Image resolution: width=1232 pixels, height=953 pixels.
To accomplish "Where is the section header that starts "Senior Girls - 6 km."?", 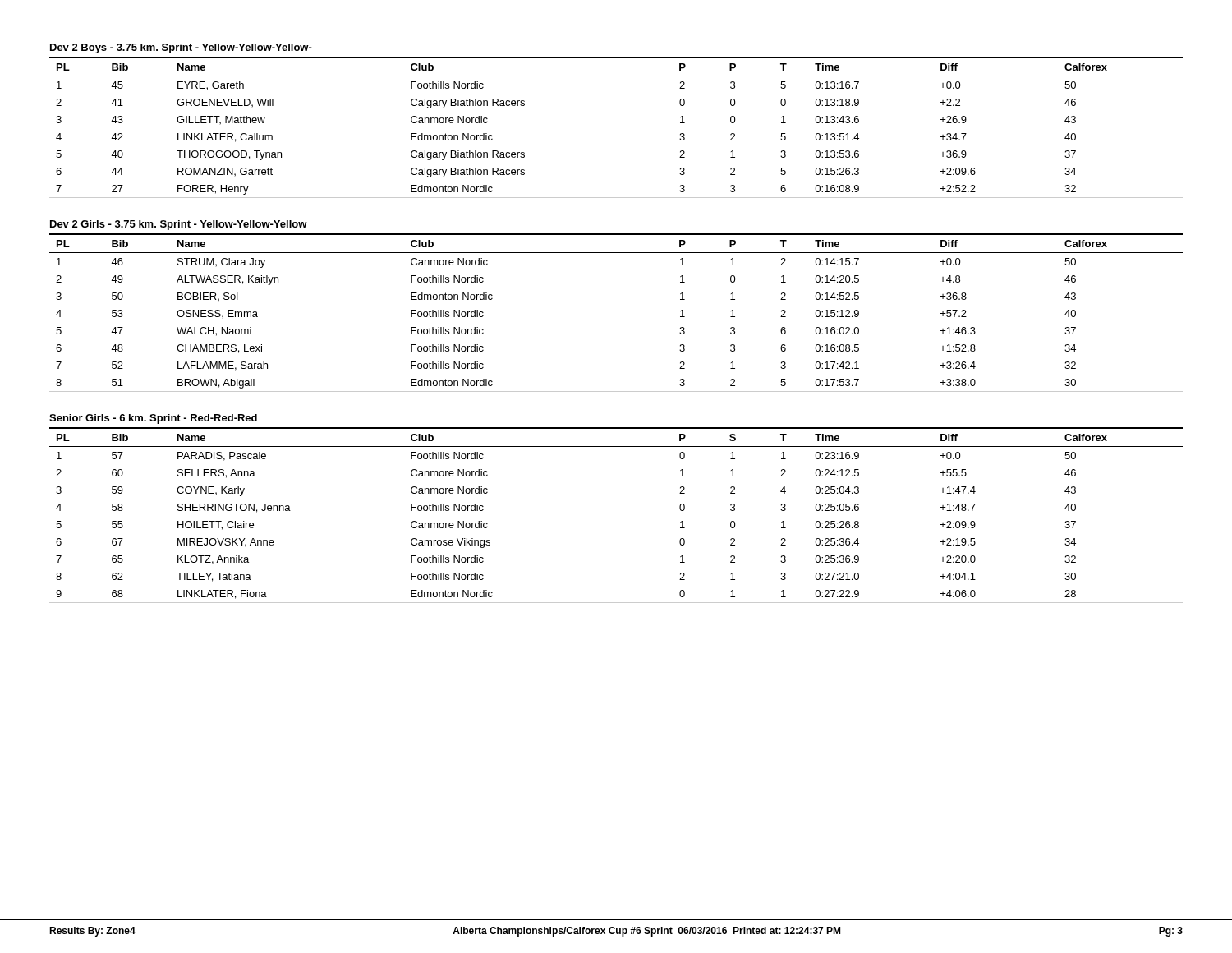I will pos(153,418).
